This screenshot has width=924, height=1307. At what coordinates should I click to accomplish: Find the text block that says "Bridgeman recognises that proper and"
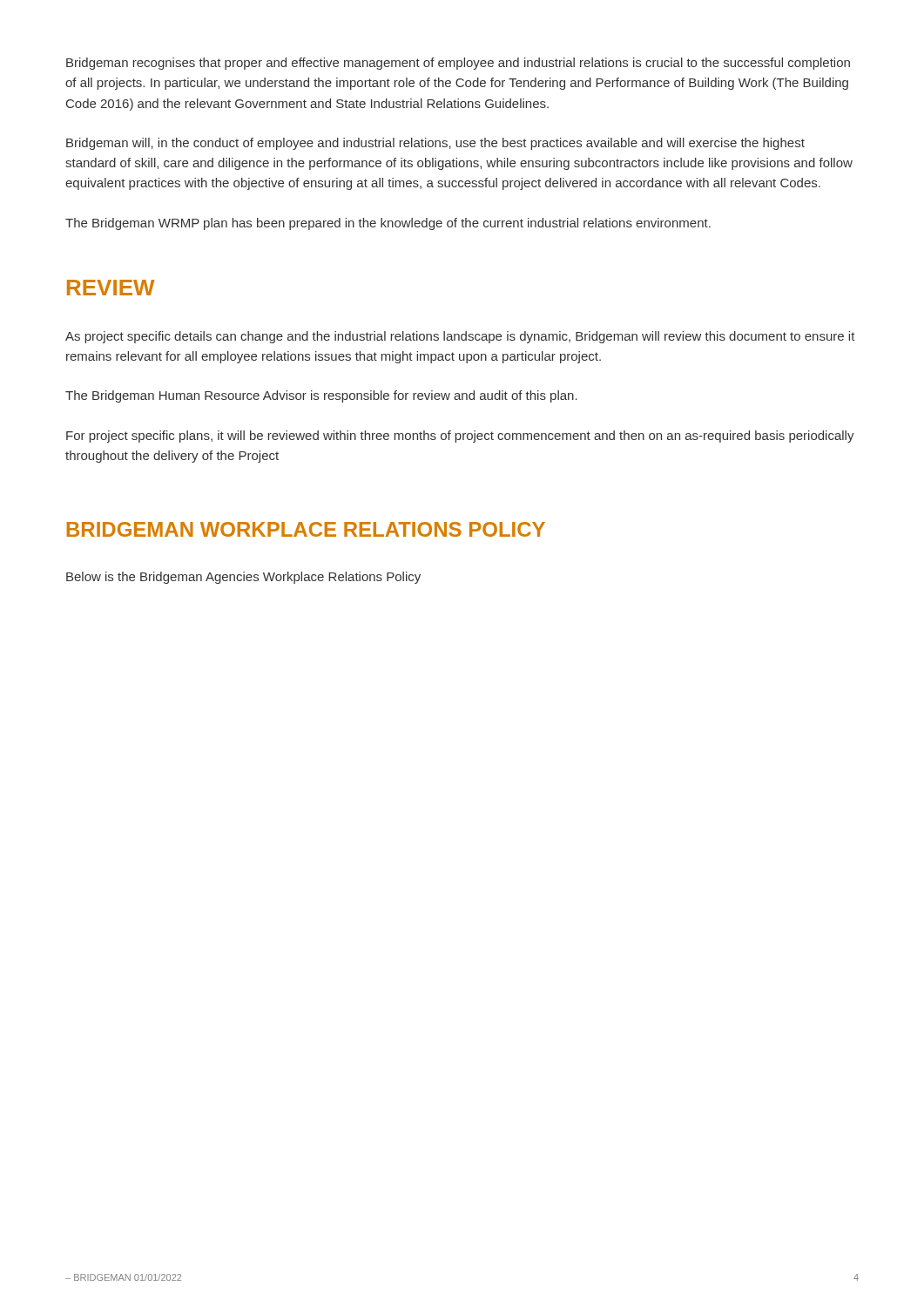point(458,83)
